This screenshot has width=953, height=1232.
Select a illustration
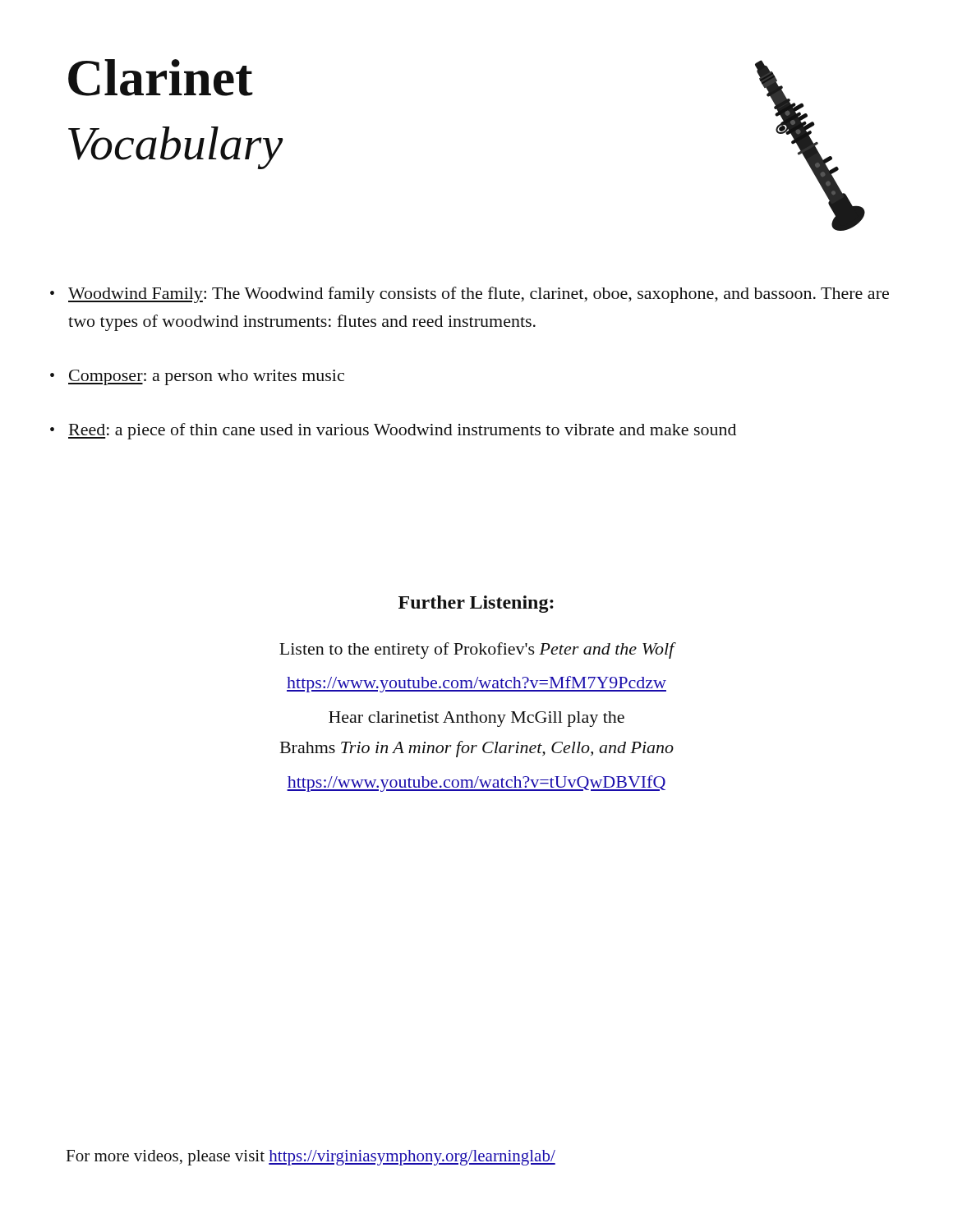pos(805,144)
